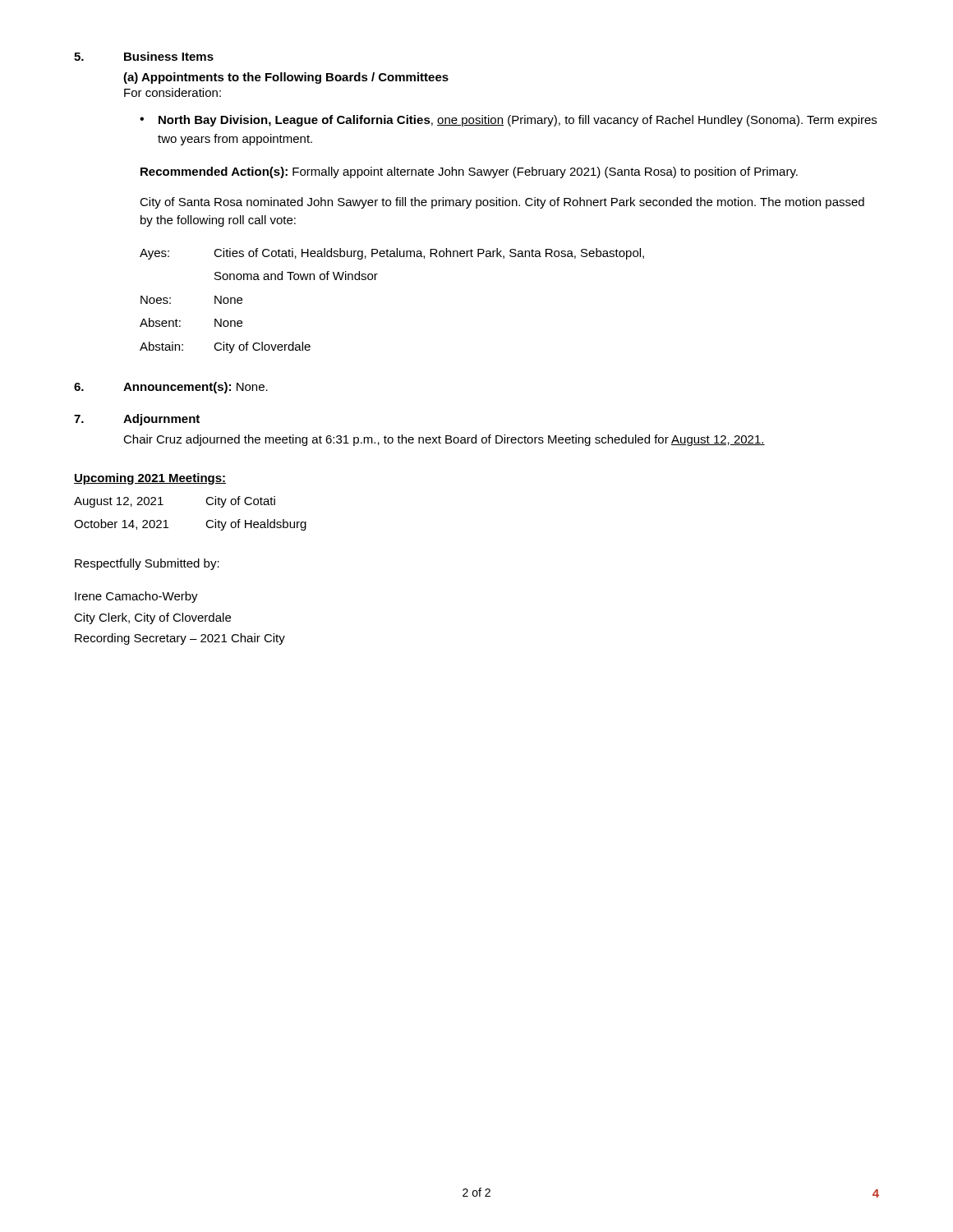Click on the text starting "• North Bay Division, League of California"

[509, 129]
